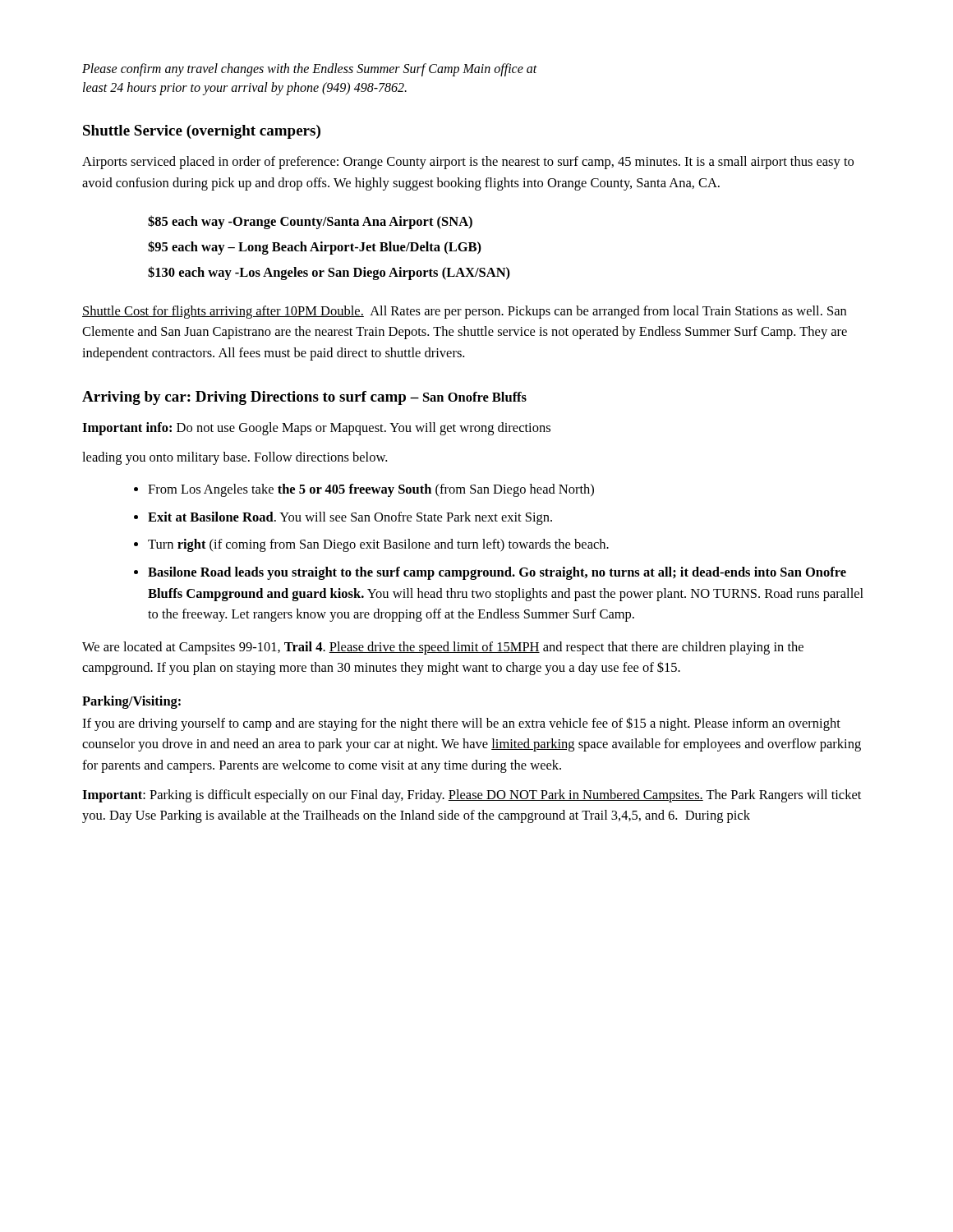Click on the element starting "$85 each way -Orange County/Santa"

coord(310,221)
